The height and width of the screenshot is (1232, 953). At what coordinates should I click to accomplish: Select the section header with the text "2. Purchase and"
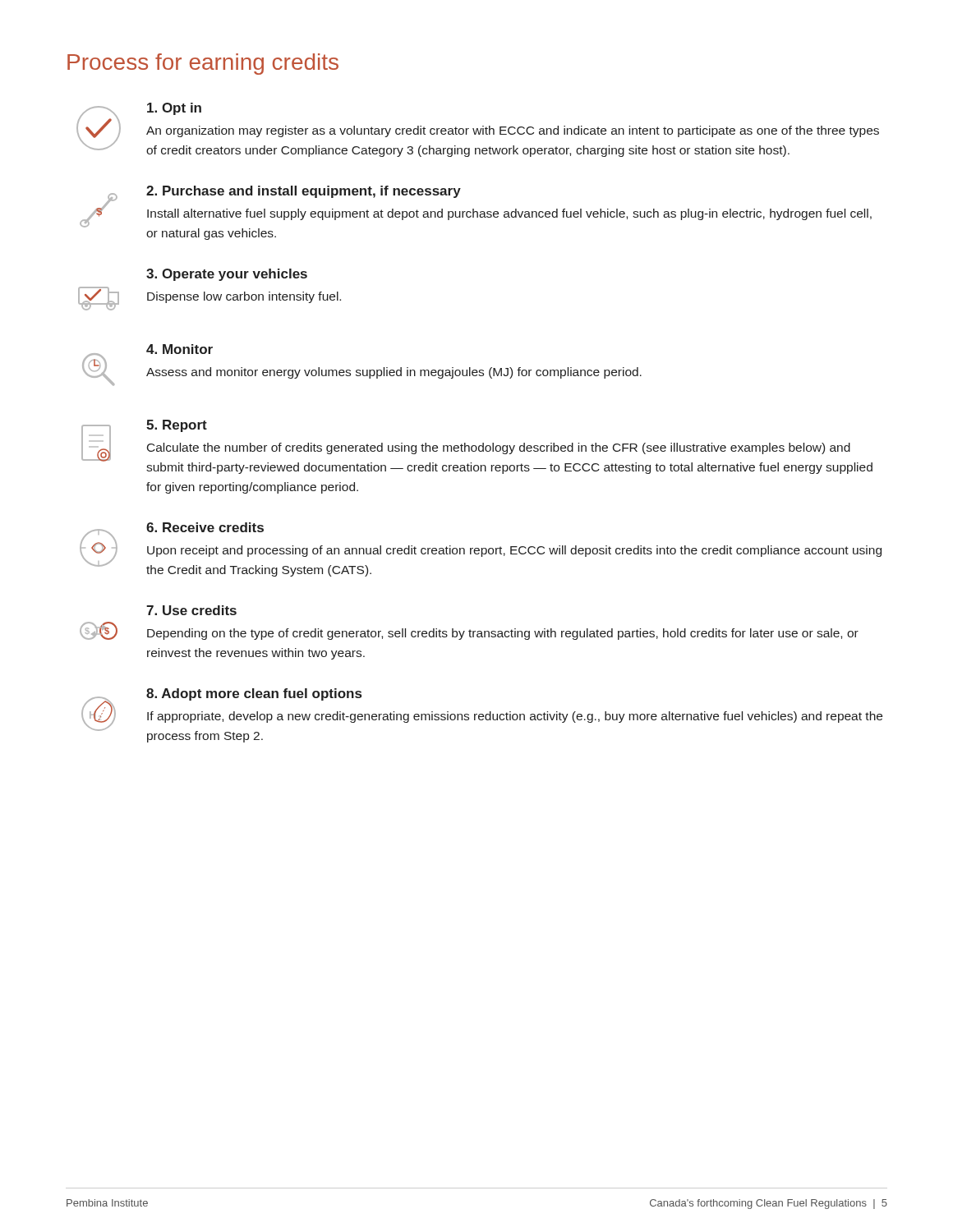pos(303,191)
